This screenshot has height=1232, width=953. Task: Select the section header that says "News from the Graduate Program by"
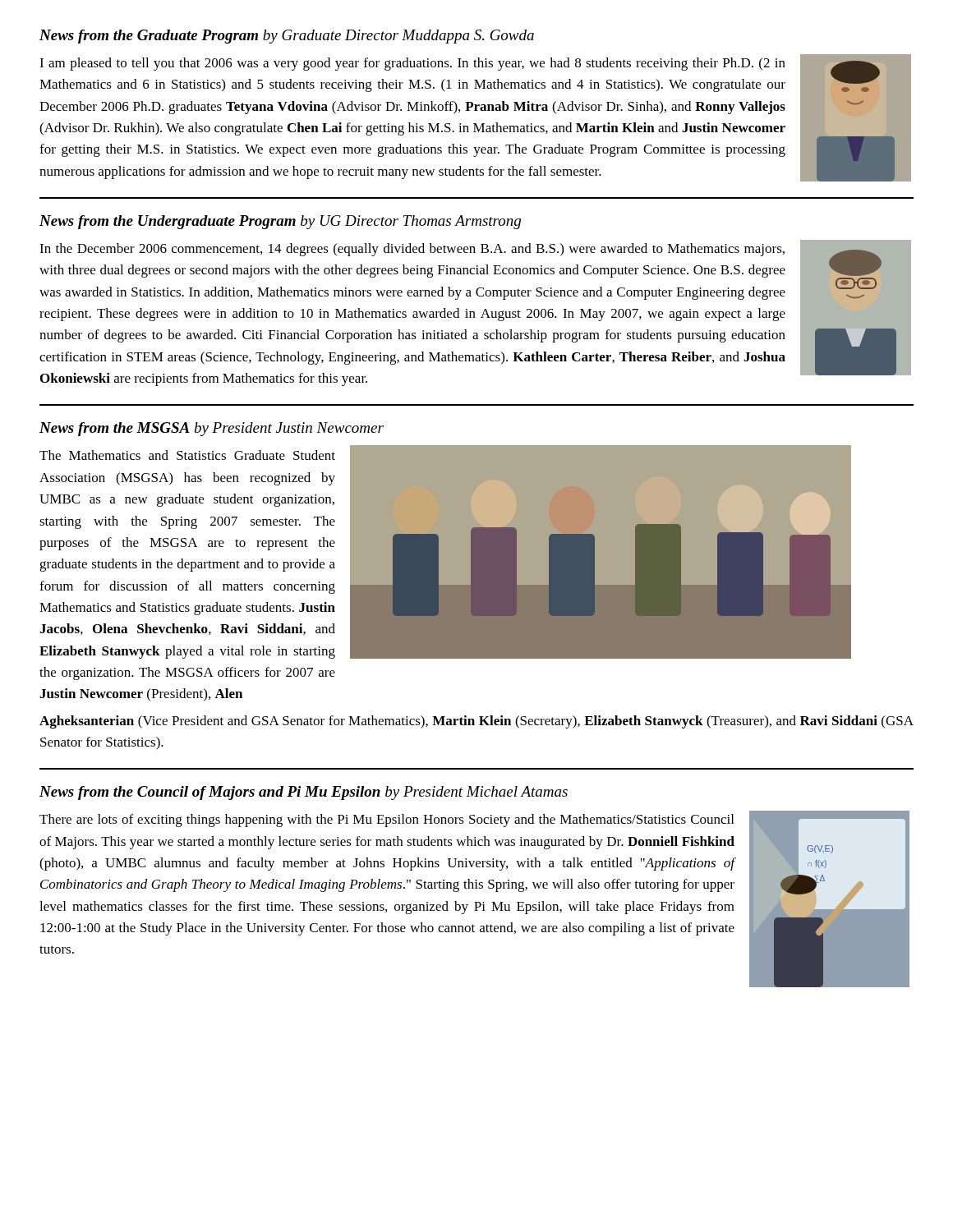pos(287,35)
